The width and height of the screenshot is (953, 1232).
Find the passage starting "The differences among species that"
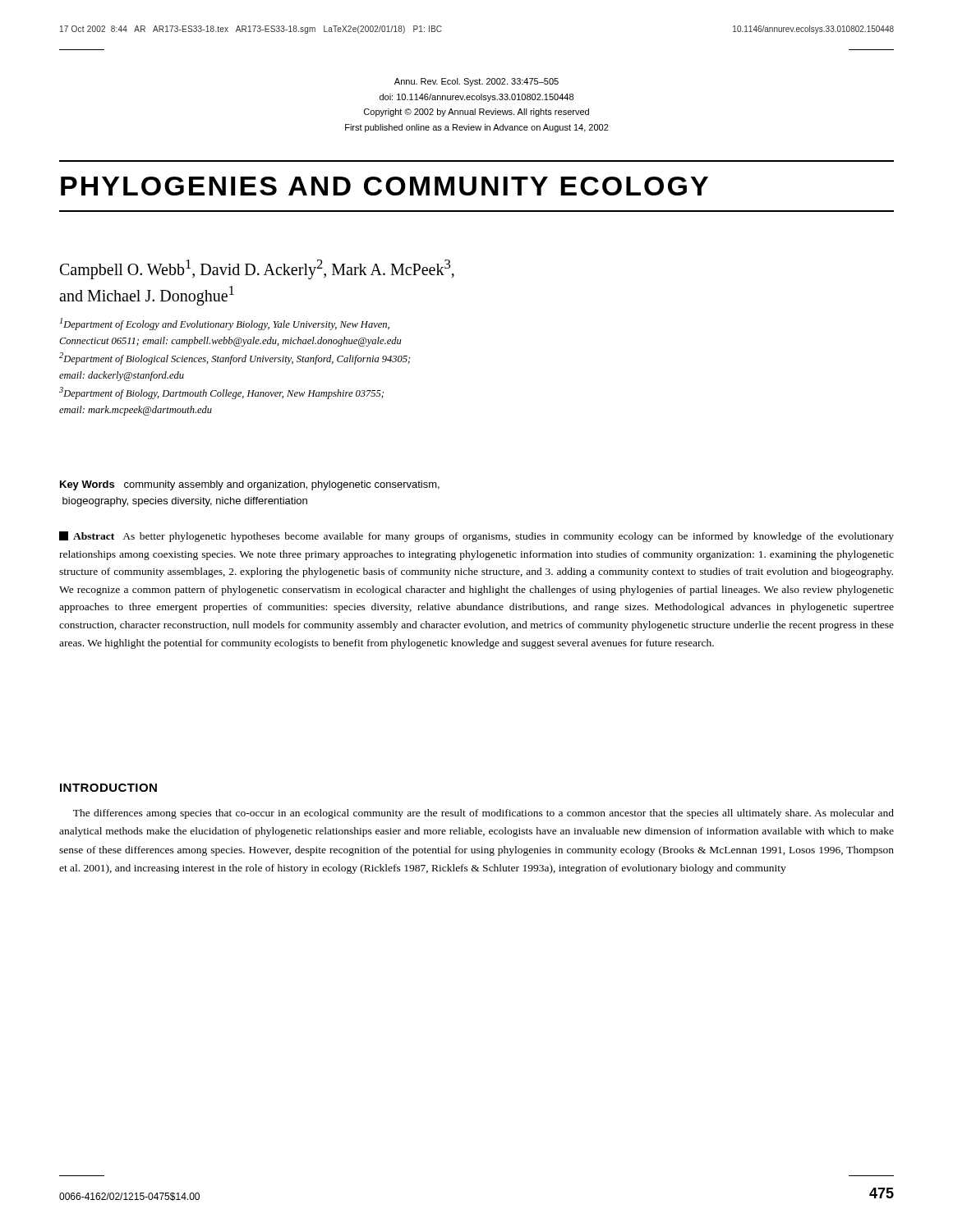(476, 840)
